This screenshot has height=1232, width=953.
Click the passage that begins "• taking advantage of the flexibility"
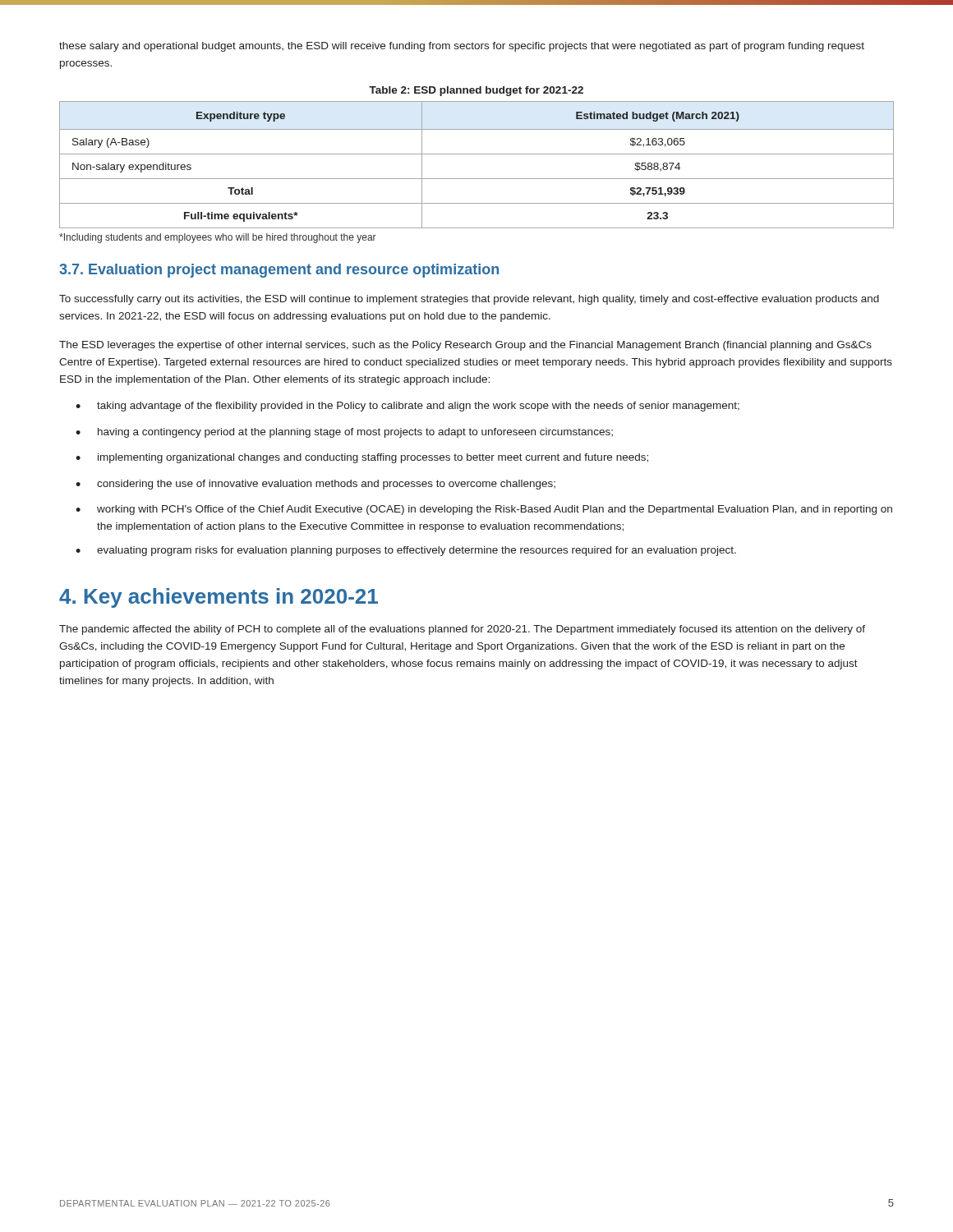[x=485, y=408]
